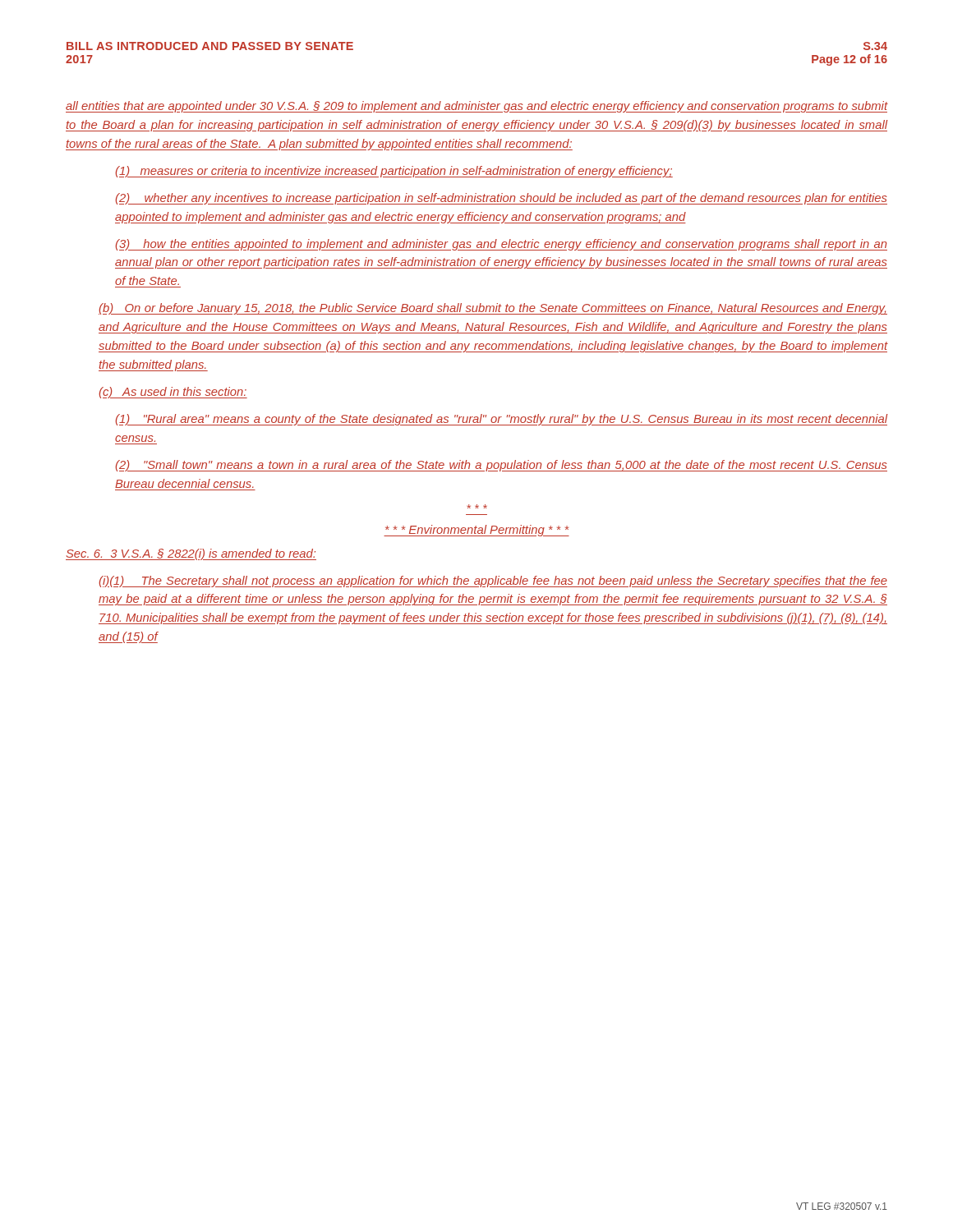
Task: Click on the text block starting "Sec. 6. 3 V.S.A. § 2822(i) is"
Action: point(191,553)
